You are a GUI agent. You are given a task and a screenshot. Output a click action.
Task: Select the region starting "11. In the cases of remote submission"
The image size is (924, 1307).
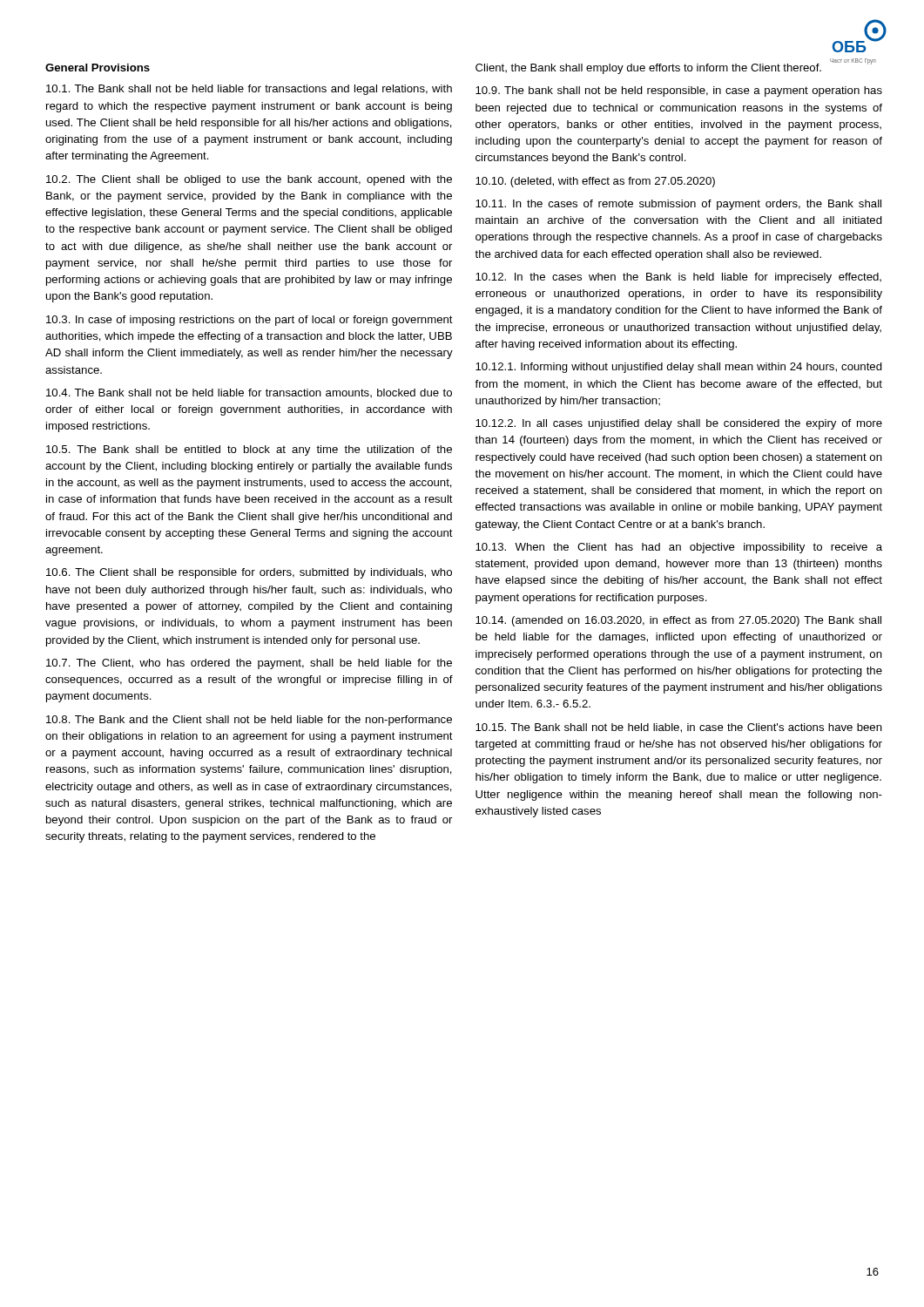pos(679,229)
